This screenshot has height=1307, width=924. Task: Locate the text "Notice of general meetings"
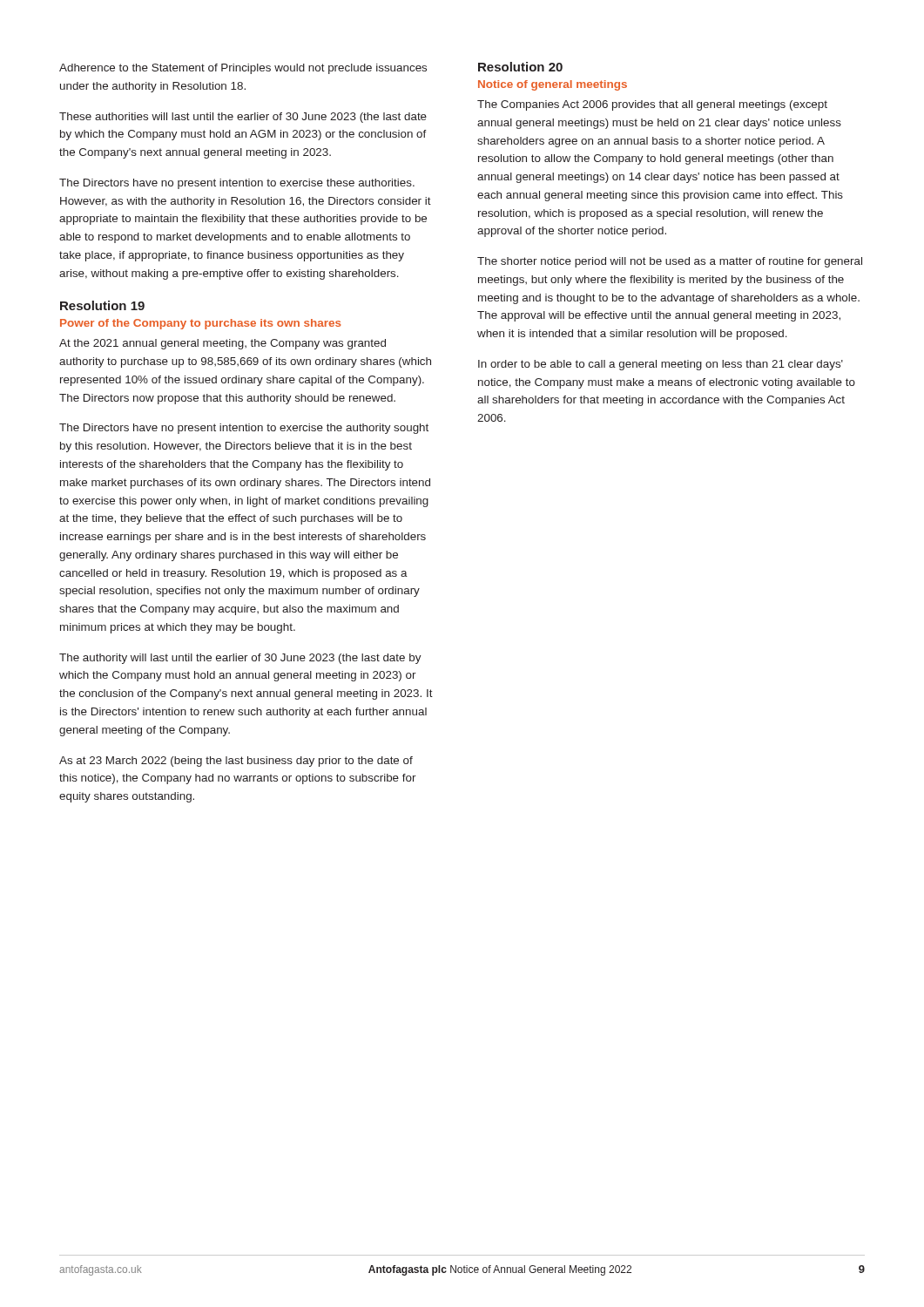(x=552, y=84)
